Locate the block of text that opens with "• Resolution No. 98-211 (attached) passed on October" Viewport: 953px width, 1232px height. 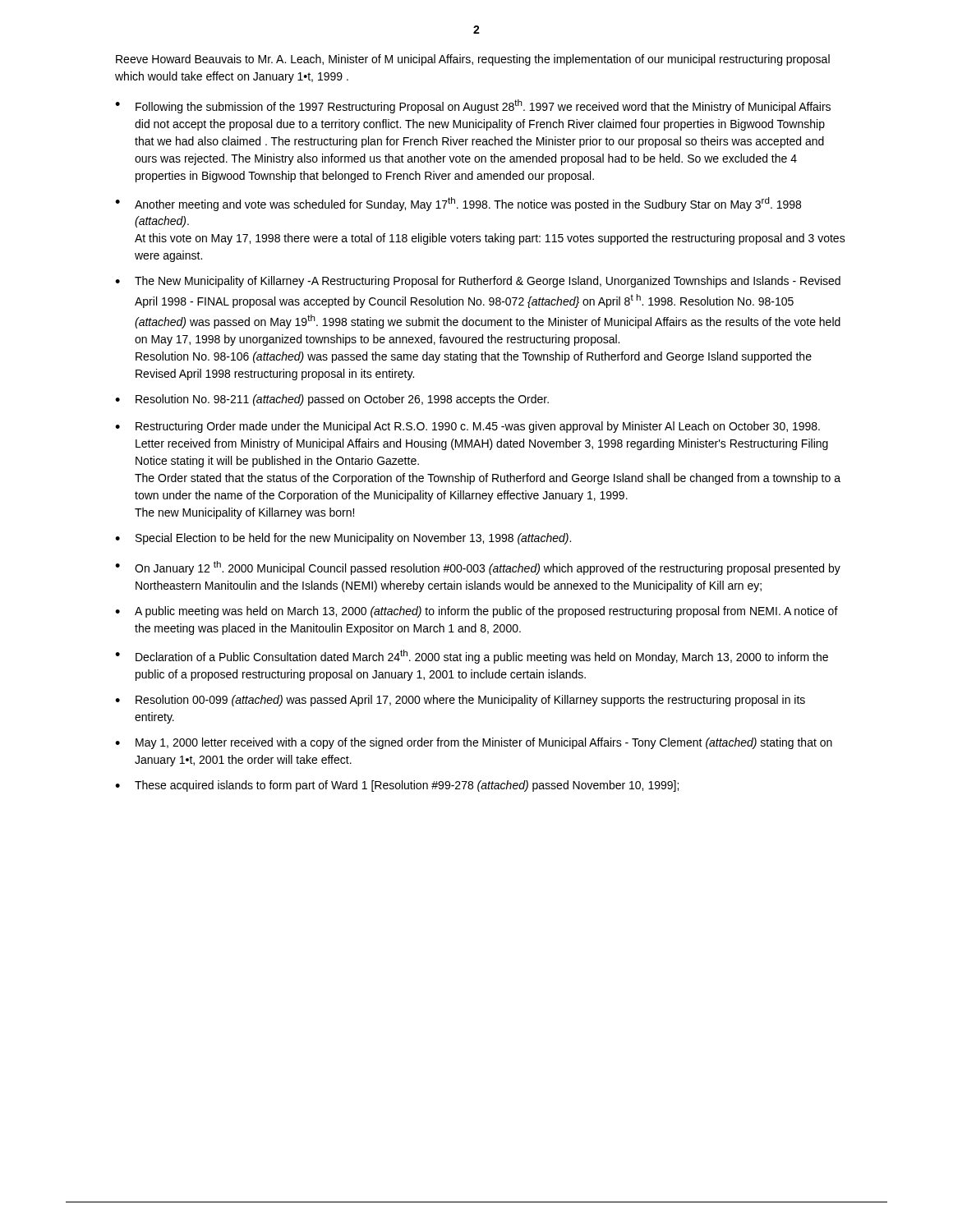(x=481, y=400)
